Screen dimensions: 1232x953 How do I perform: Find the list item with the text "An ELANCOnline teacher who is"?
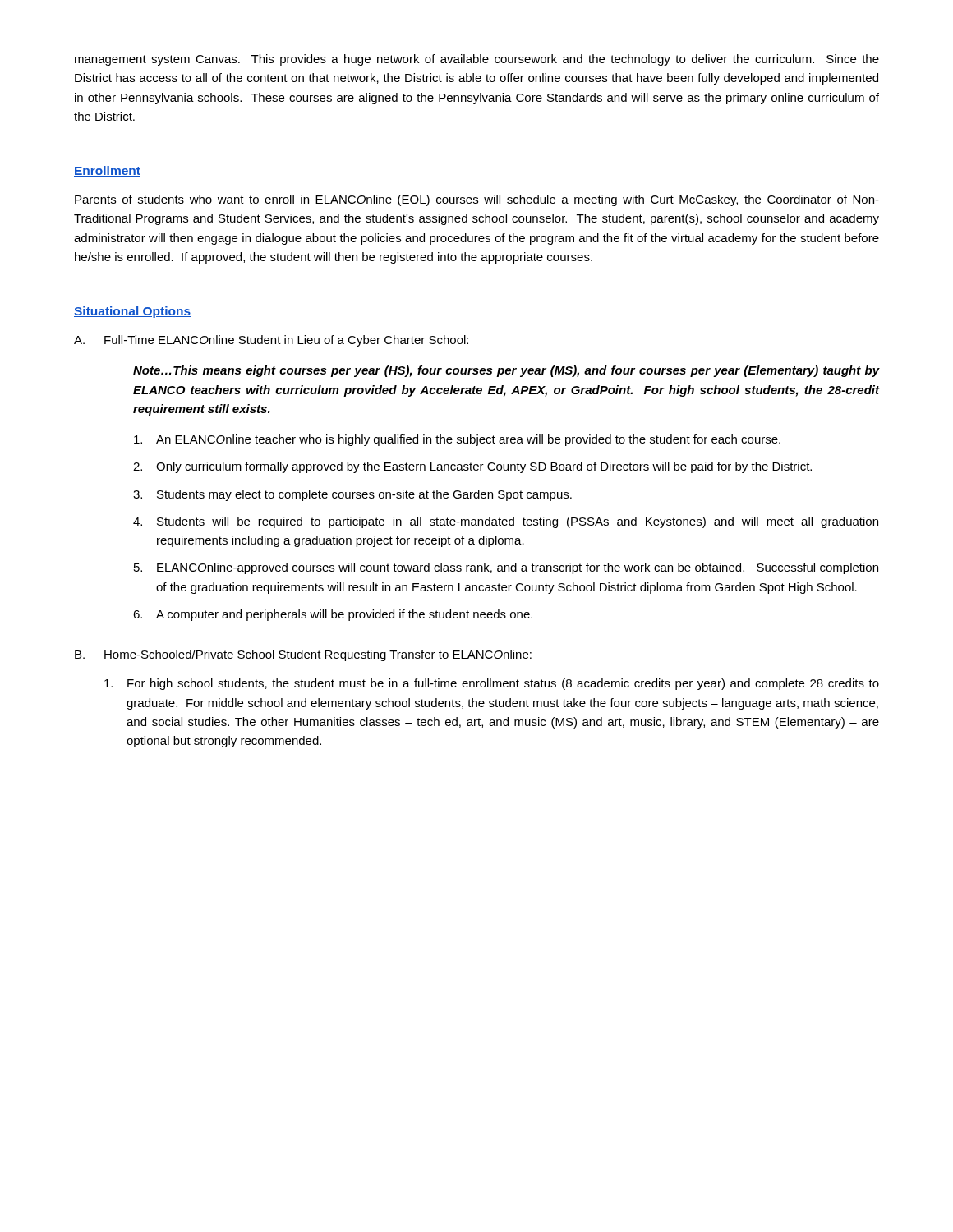[469, 439]
